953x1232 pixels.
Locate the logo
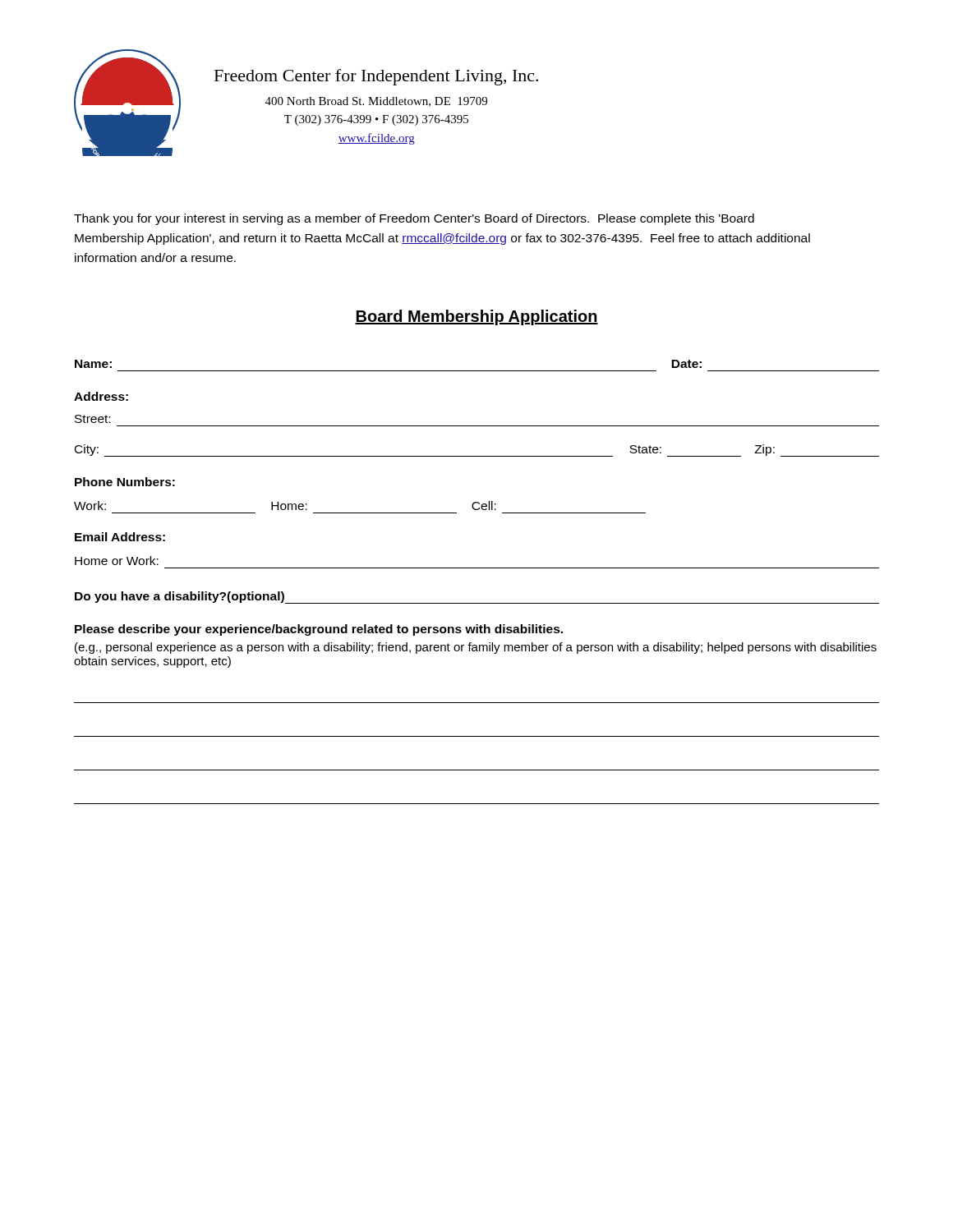(x=127, y=104)
